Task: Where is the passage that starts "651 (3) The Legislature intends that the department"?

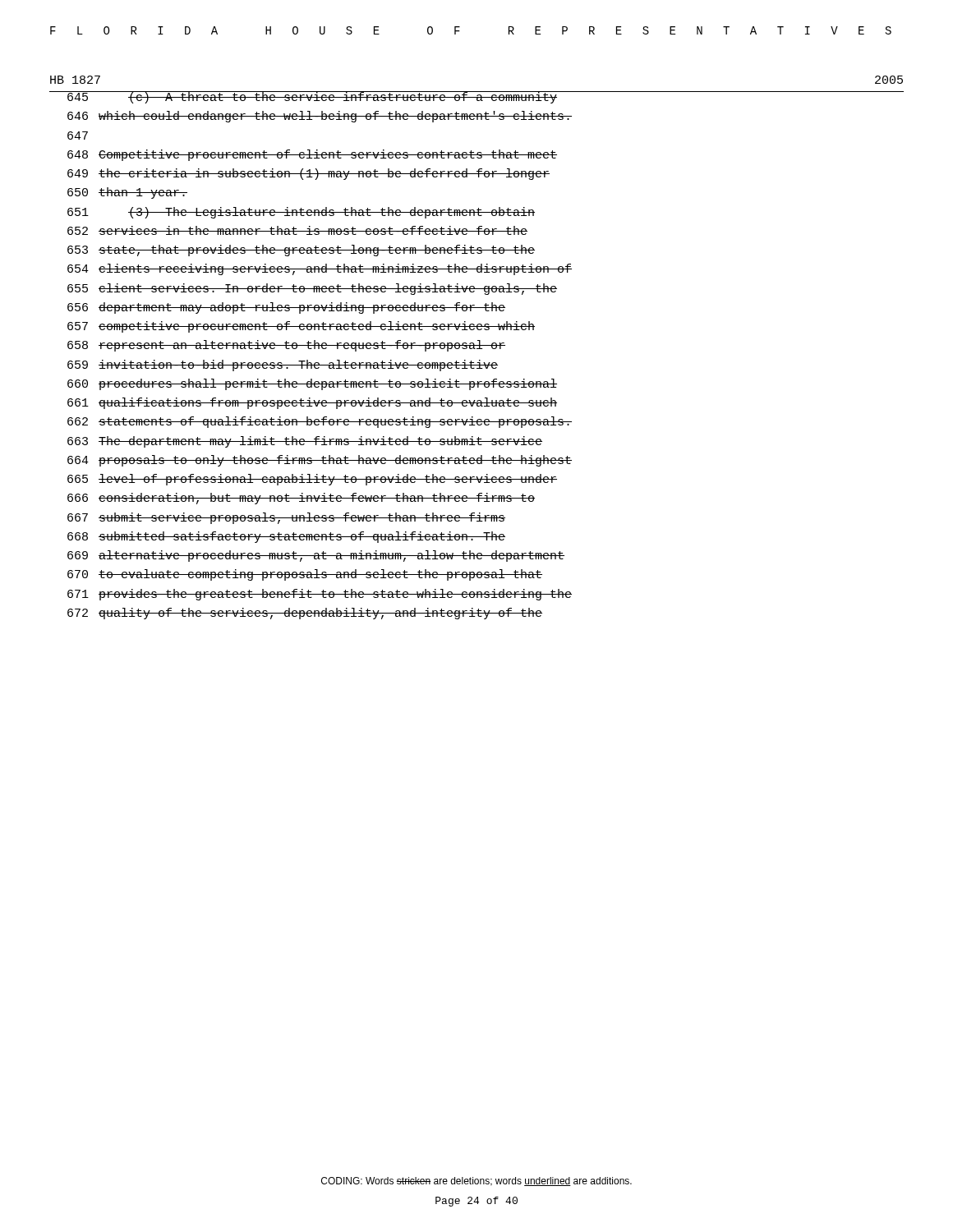Action: (476, 213)
